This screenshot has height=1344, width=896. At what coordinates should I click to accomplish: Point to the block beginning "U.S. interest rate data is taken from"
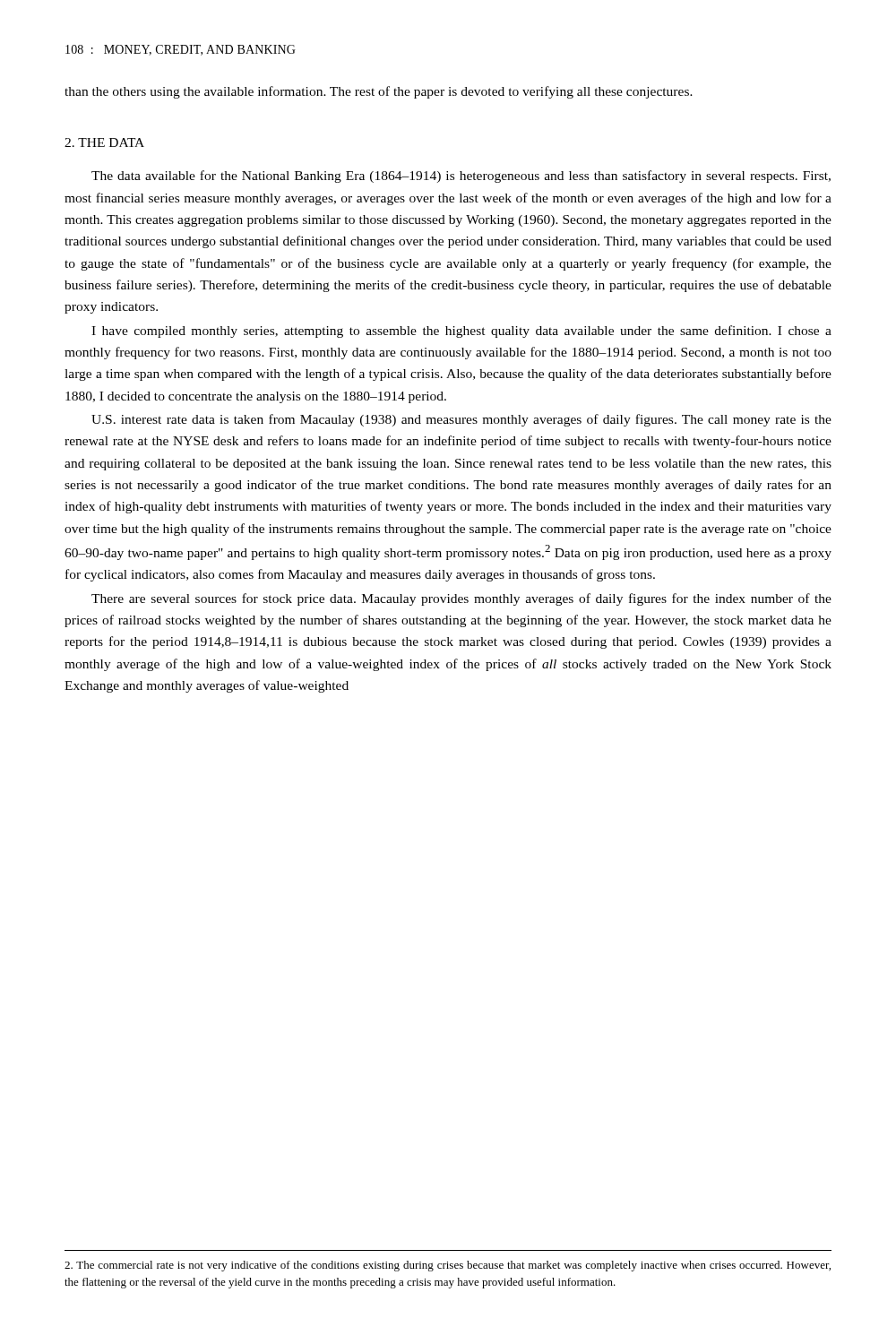[x=448, y=497]
